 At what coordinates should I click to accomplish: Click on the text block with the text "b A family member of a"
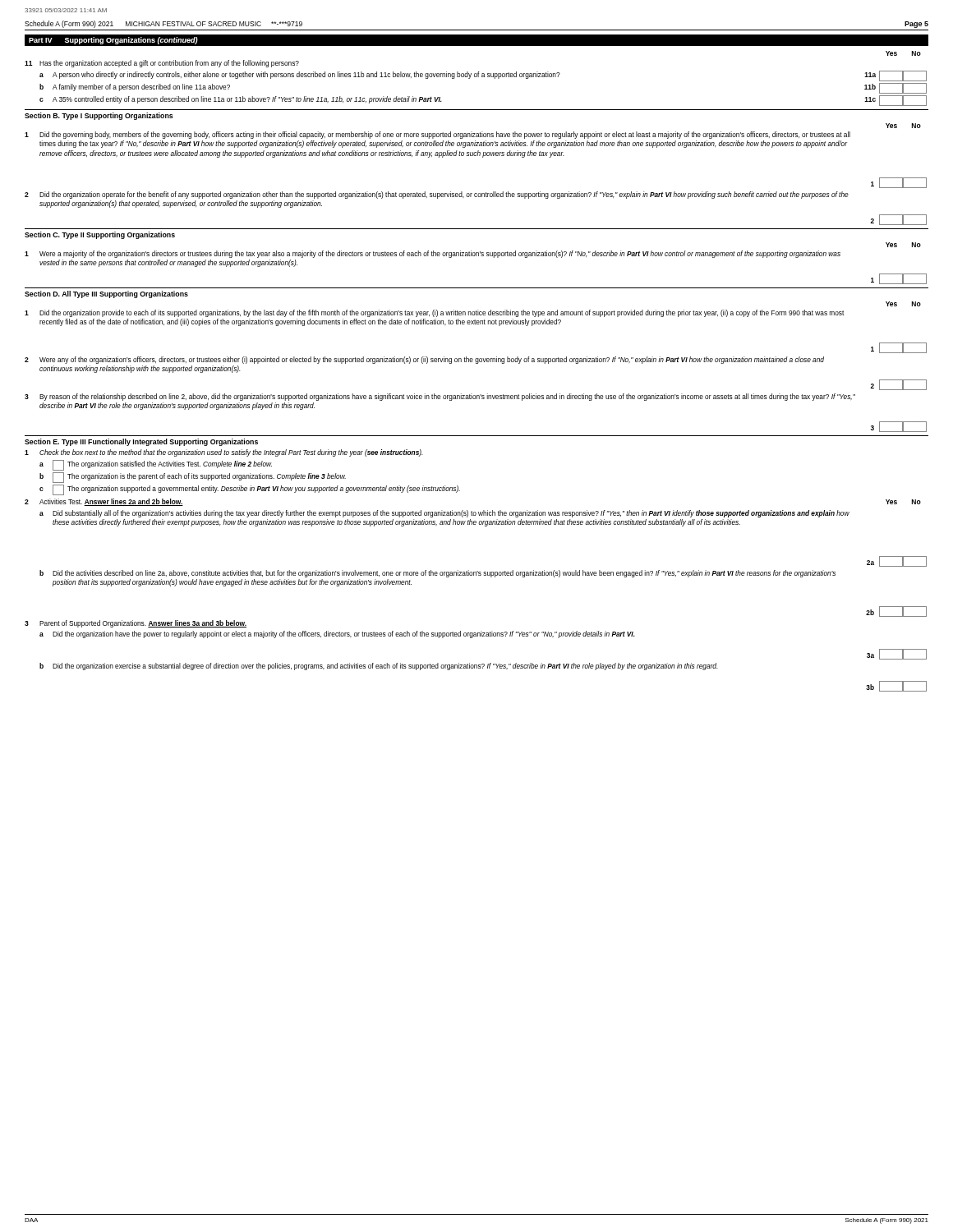click(484, 88)
